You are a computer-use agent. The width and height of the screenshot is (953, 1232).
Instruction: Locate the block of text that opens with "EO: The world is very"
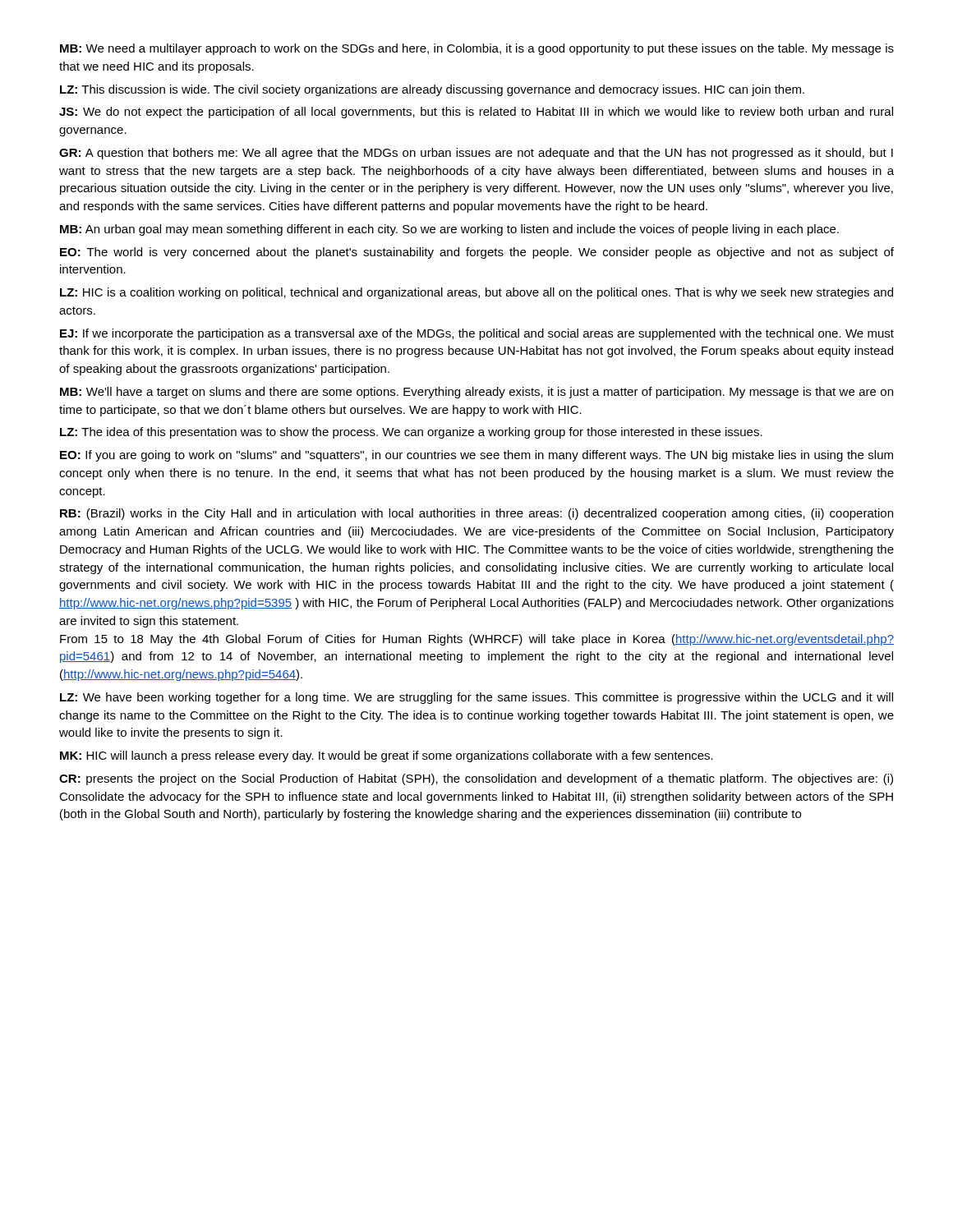[x=476, y=260]
